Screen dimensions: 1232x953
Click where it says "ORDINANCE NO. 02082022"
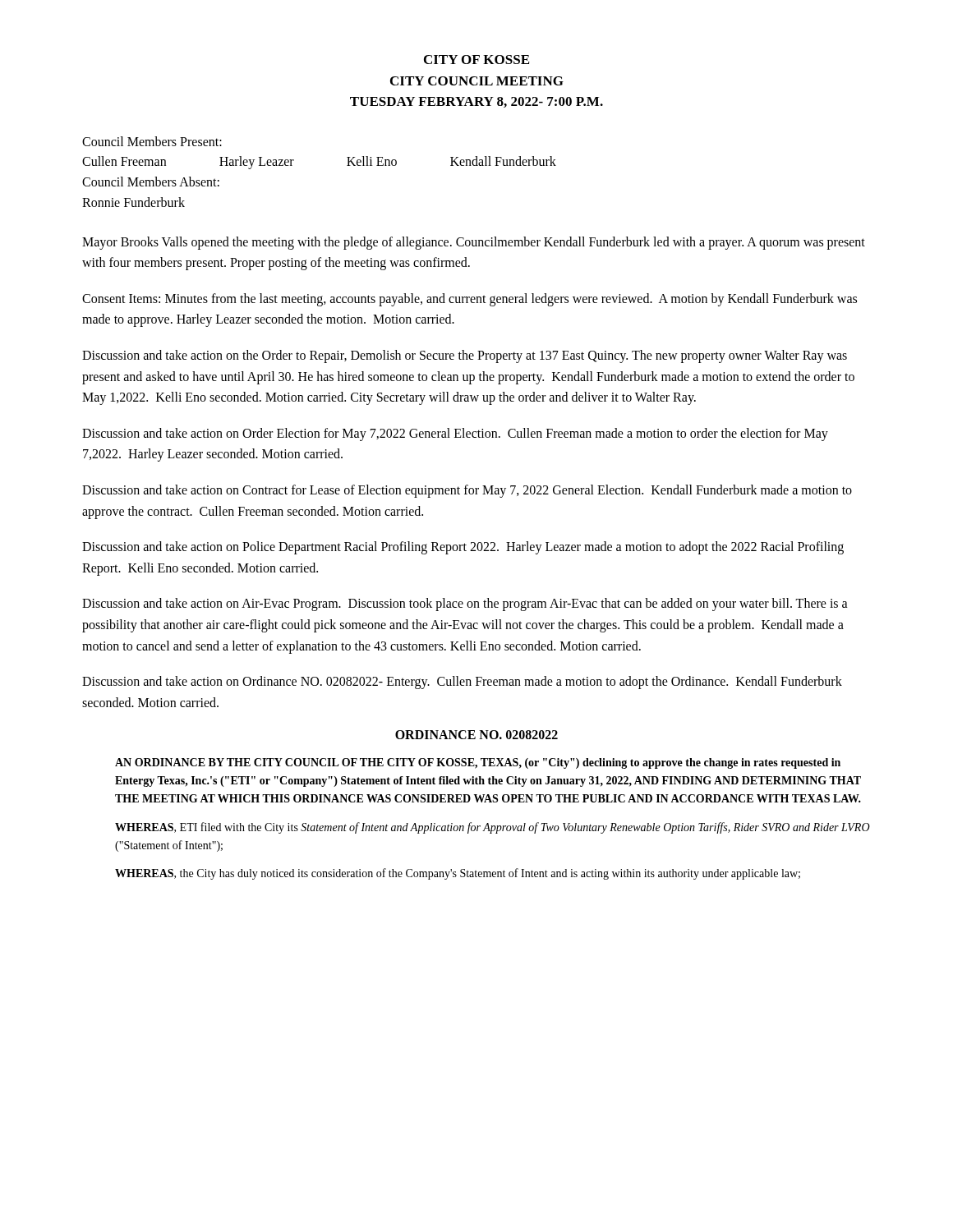pyautogui.click(x=476, y=735)
